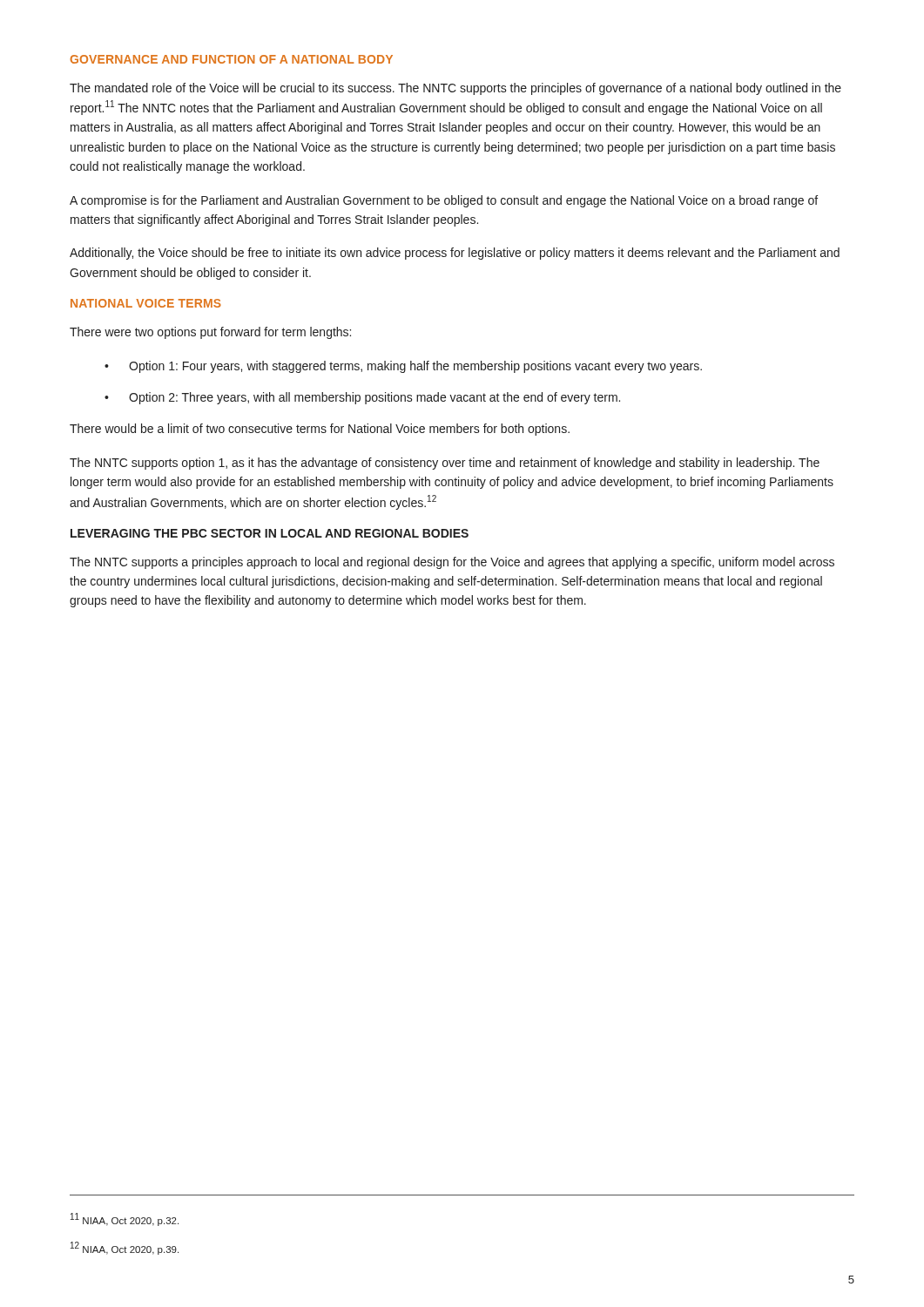Click on the text block starting "A compromise is for the Parliament and"
Viewport: 924px width, 1307px height.
pos(462,210)
